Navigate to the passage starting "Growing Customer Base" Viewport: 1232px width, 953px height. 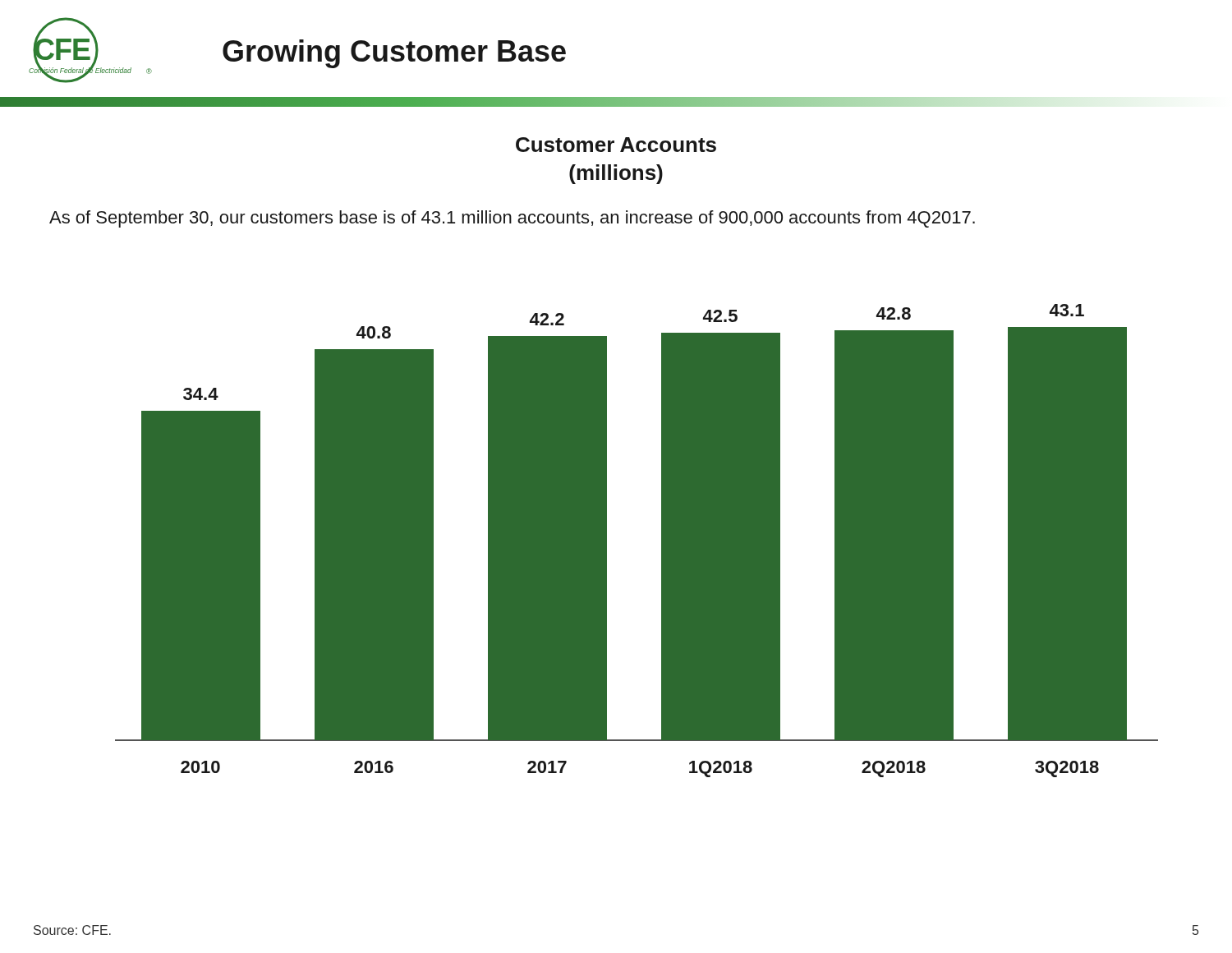pos(394,51)
